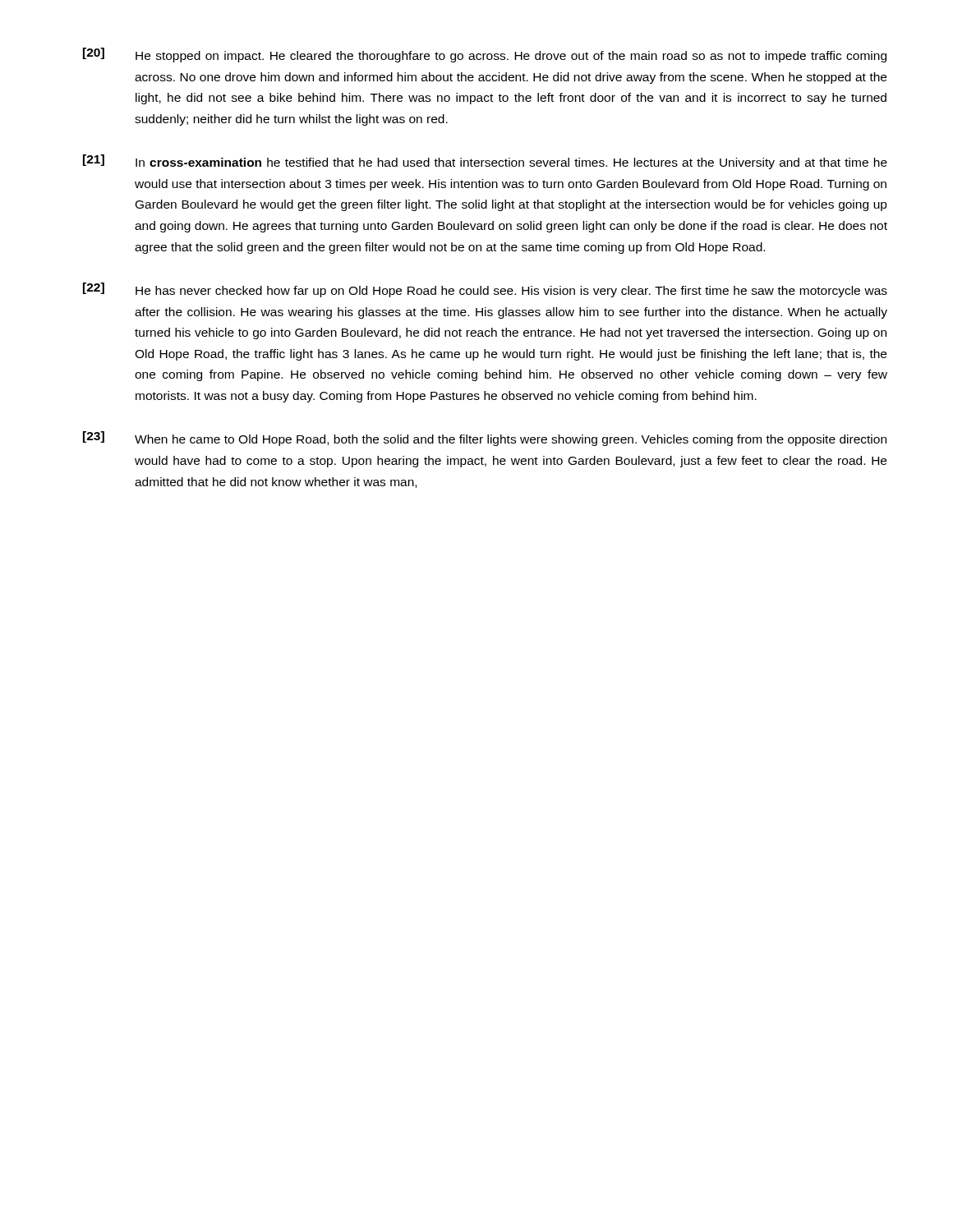Click the passage that begins "[20] He stopped on"
Screen dimensions: 1232x953
point(485,87)
